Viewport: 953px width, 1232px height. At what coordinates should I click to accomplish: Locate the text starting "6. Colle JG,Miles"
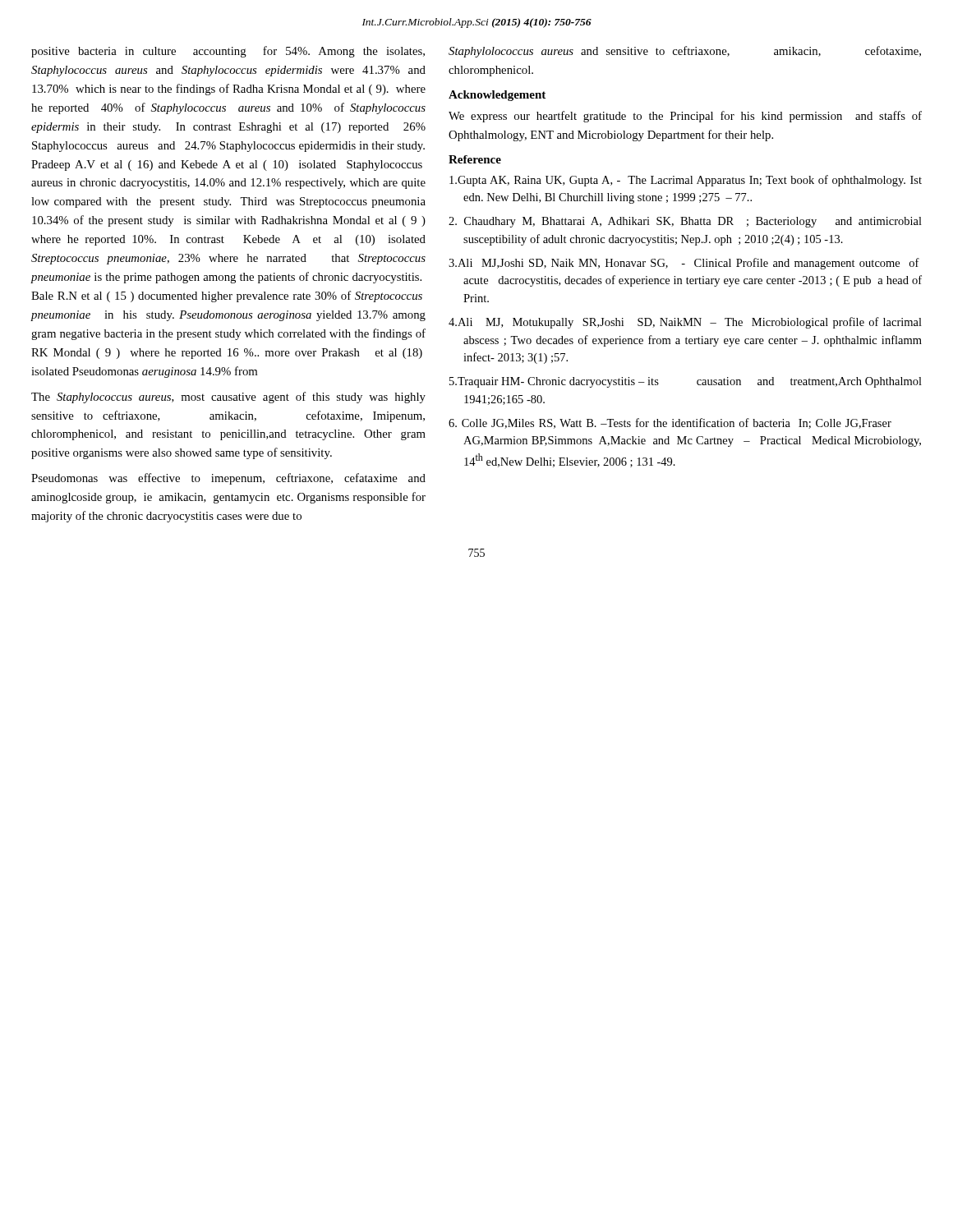(x=685, y=442)
